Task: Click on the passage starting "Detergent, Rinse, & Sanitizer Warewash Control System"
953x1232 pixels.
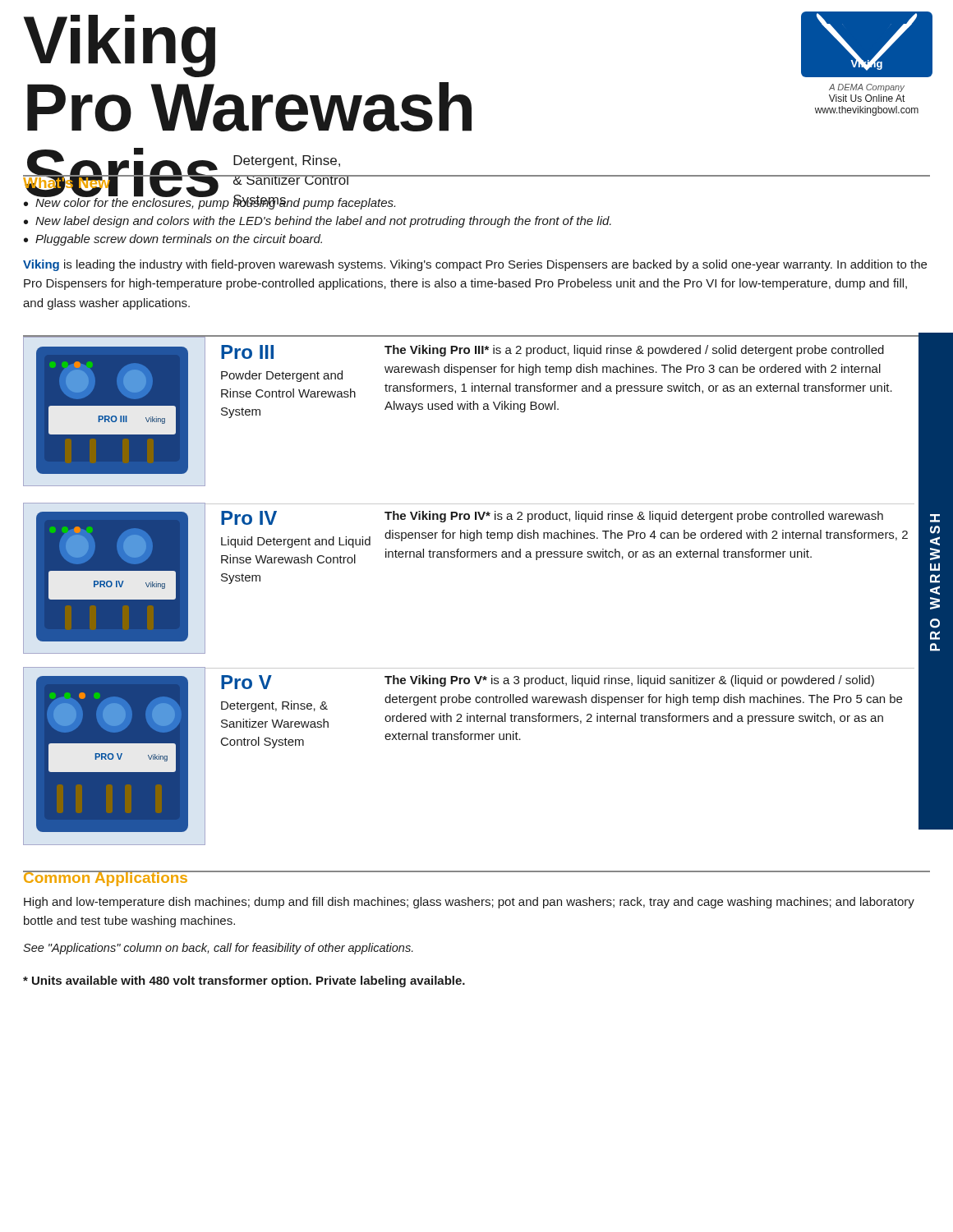Action: (275, 723)
